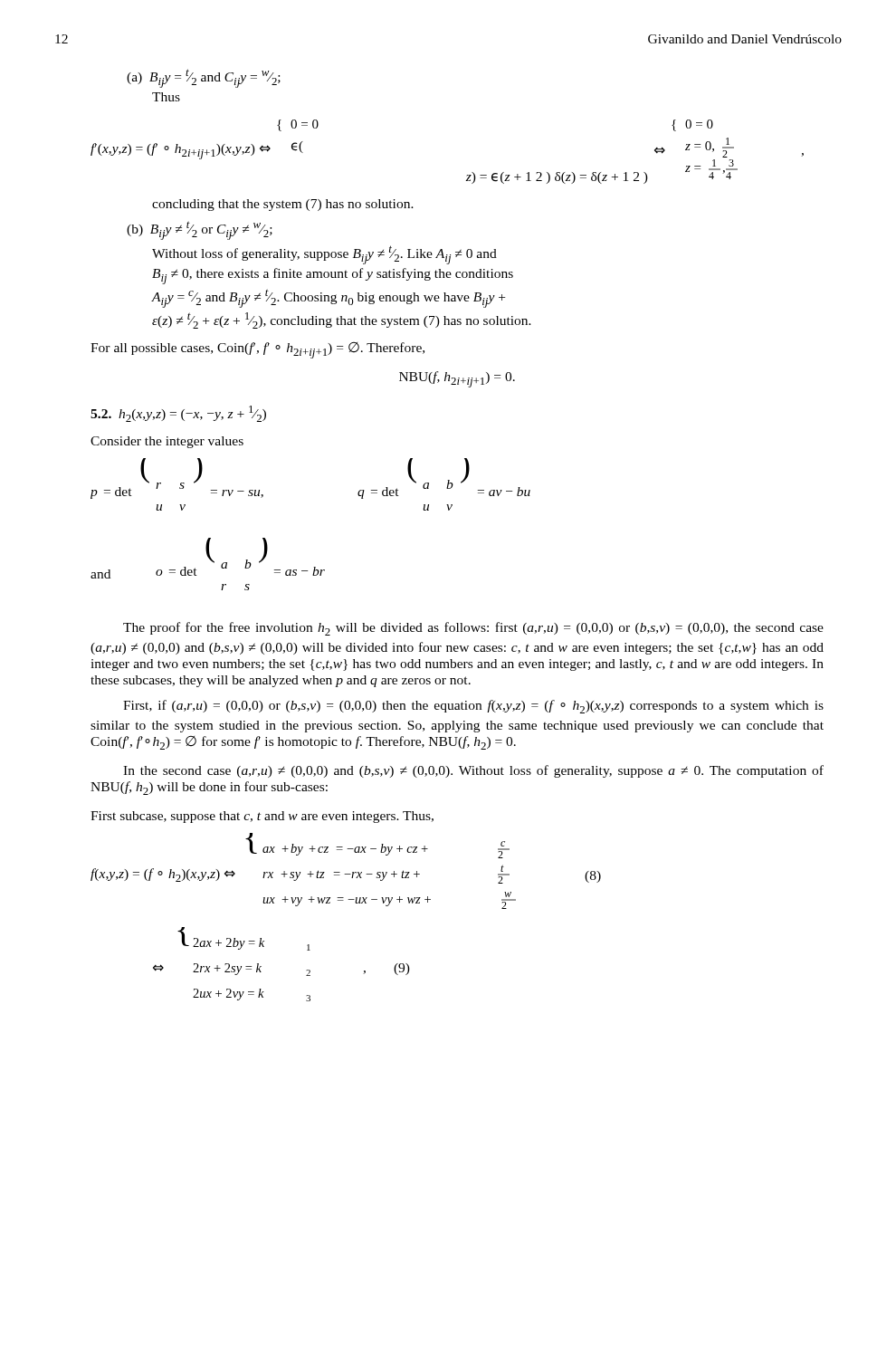Locate the passage starting "(a) Bijy = t⁄2 and Cijy ="
Image resolution: width=896 pixels, height=1358 pixels.
point(204,85)
